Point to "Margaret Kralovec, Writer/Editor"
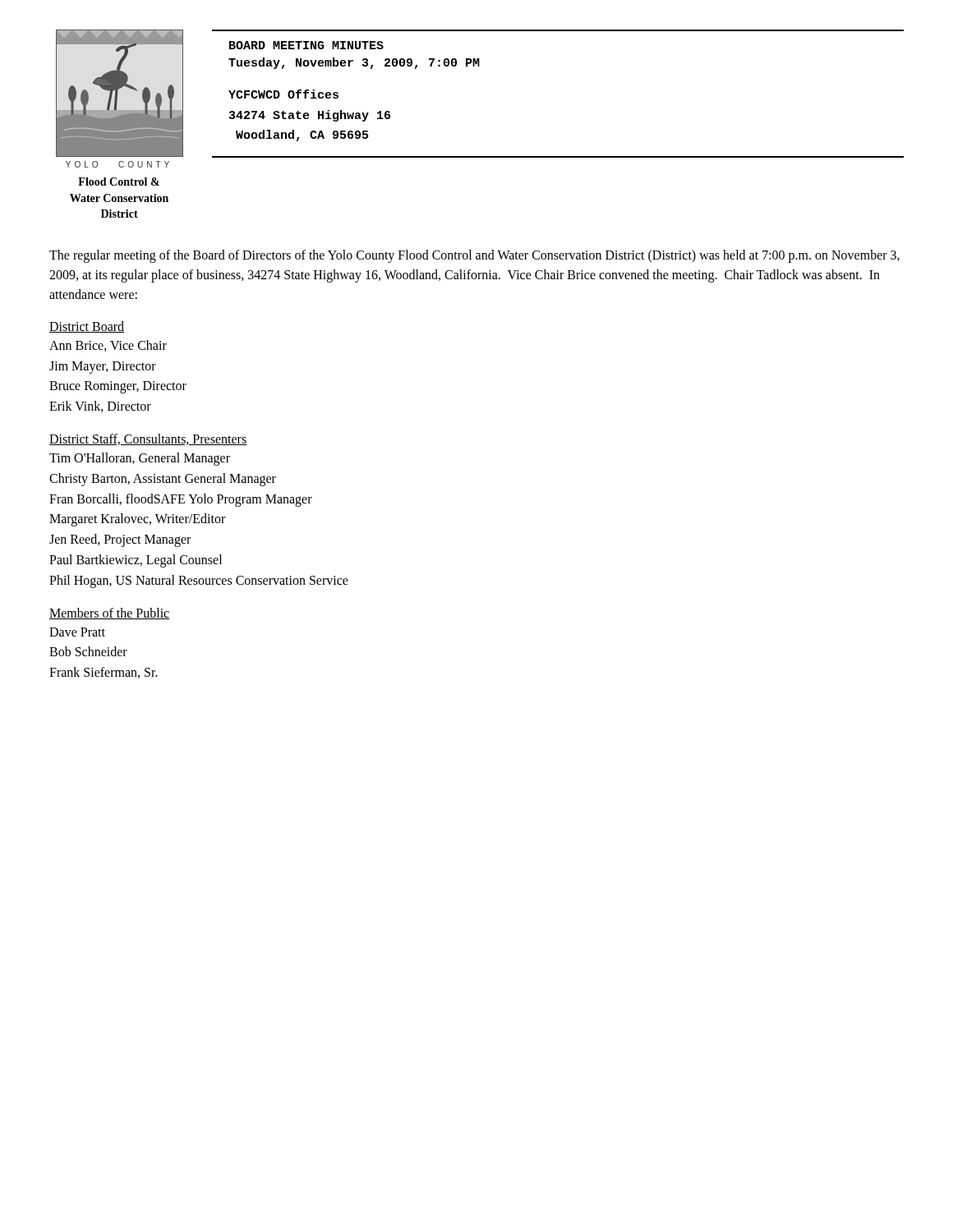Image resolution: width=953 pixels, height=1232 pixels. tap(137, 519)
